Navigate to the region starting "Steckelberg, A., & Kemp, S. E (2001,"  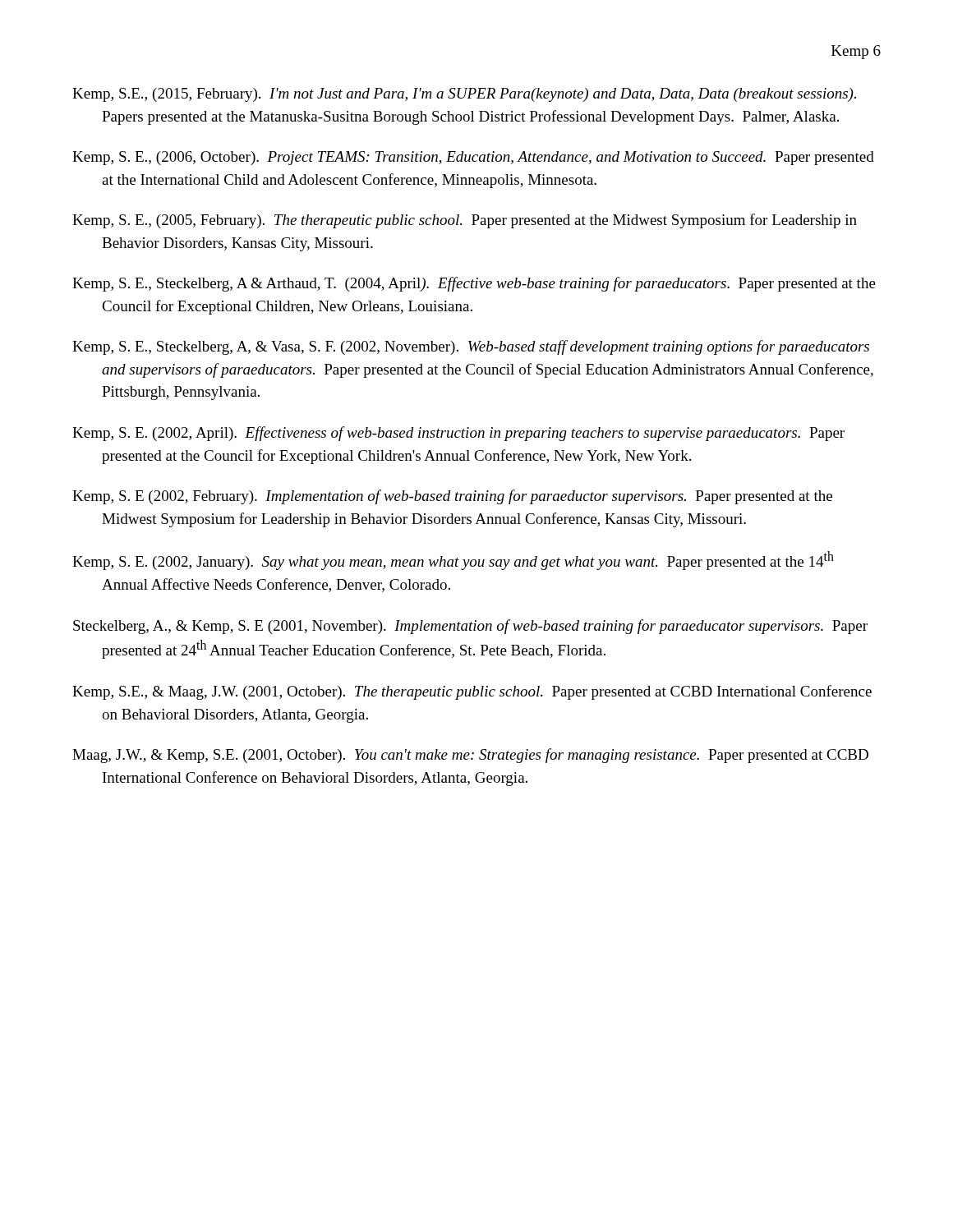tap(470, 638)
